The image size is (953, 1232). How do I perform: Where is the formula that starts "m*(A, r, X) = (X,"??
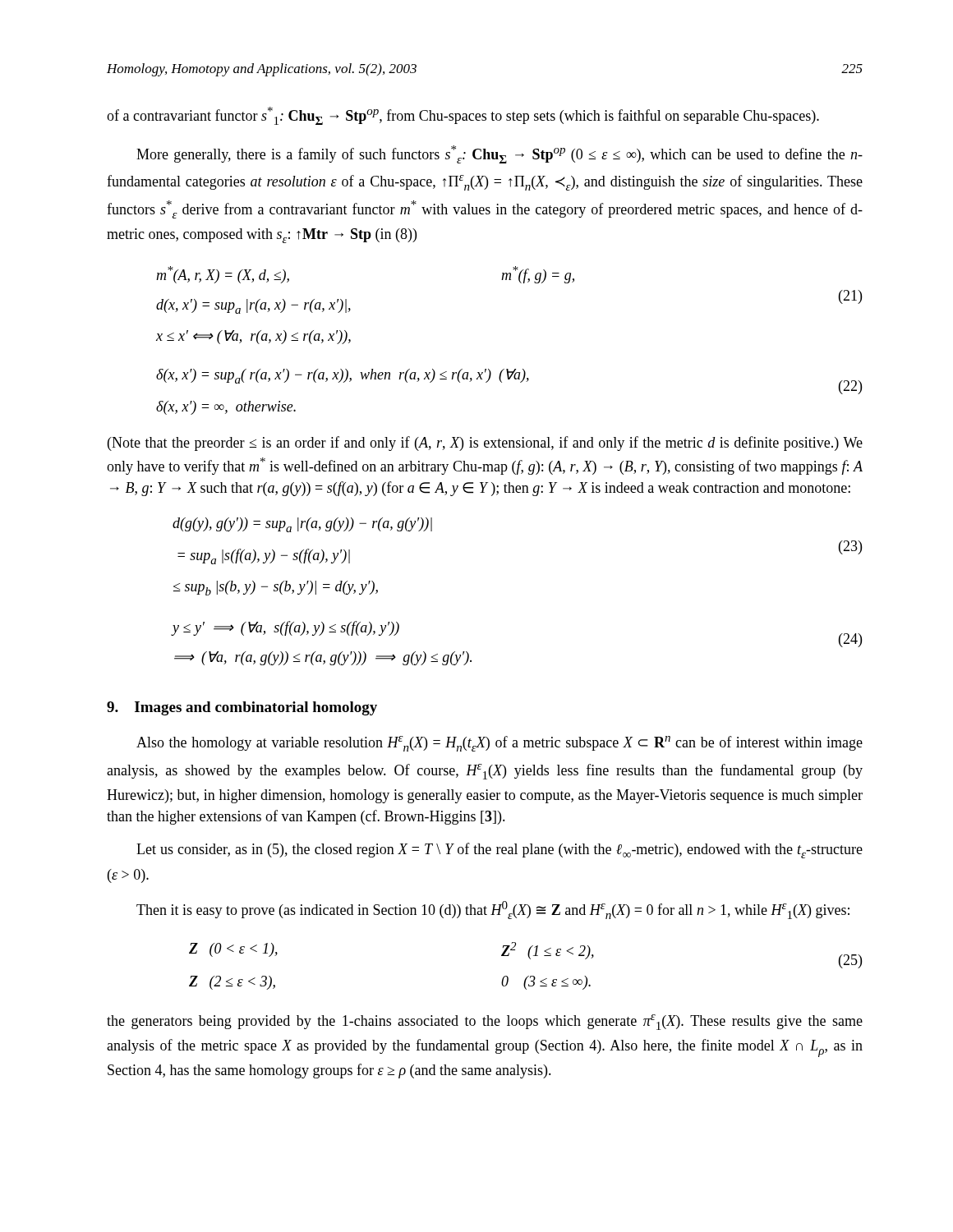(x=212, y=275)
